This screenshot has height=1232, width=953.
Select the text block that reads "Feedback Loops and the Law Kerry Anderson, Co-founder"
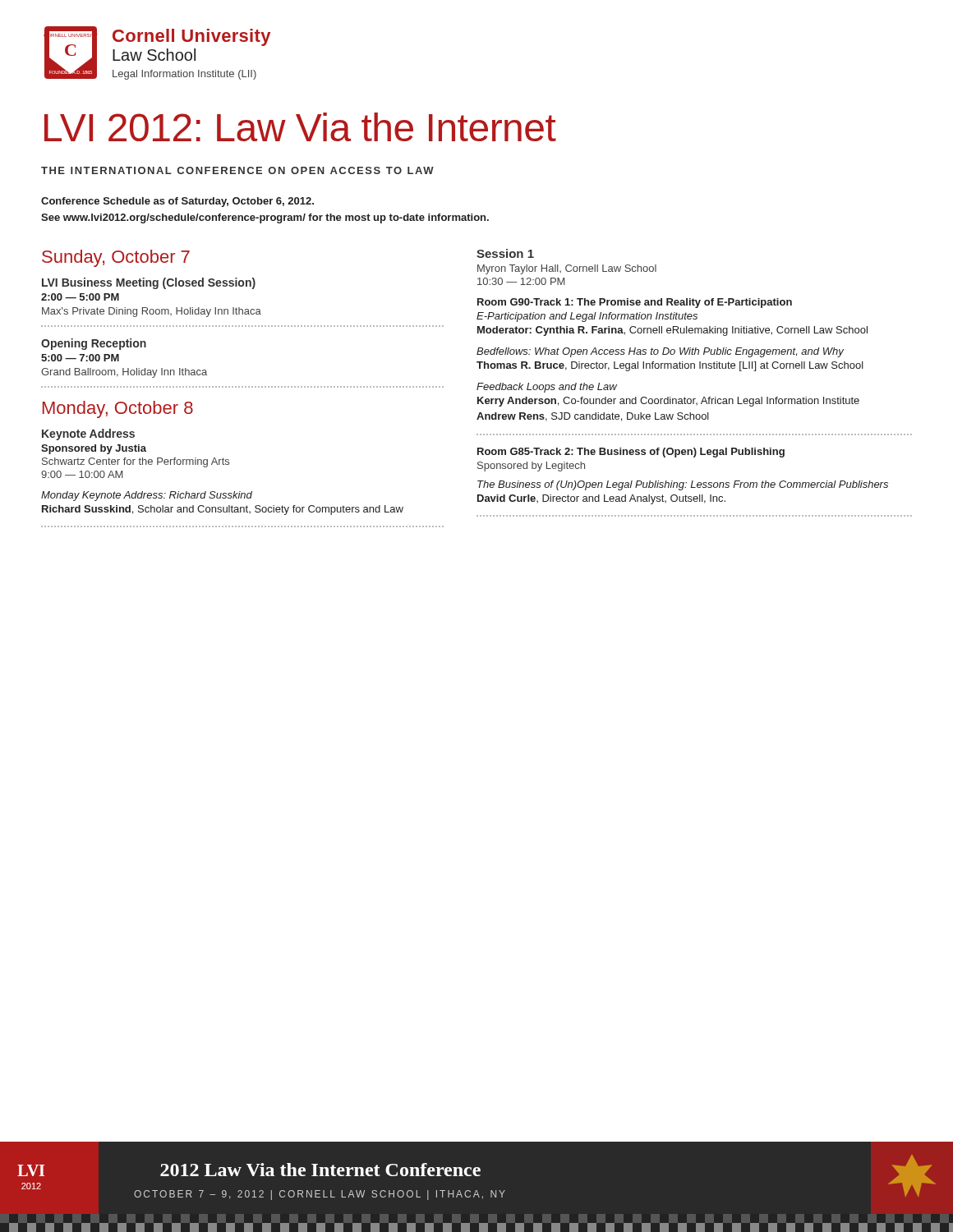(x=694, y=402)
